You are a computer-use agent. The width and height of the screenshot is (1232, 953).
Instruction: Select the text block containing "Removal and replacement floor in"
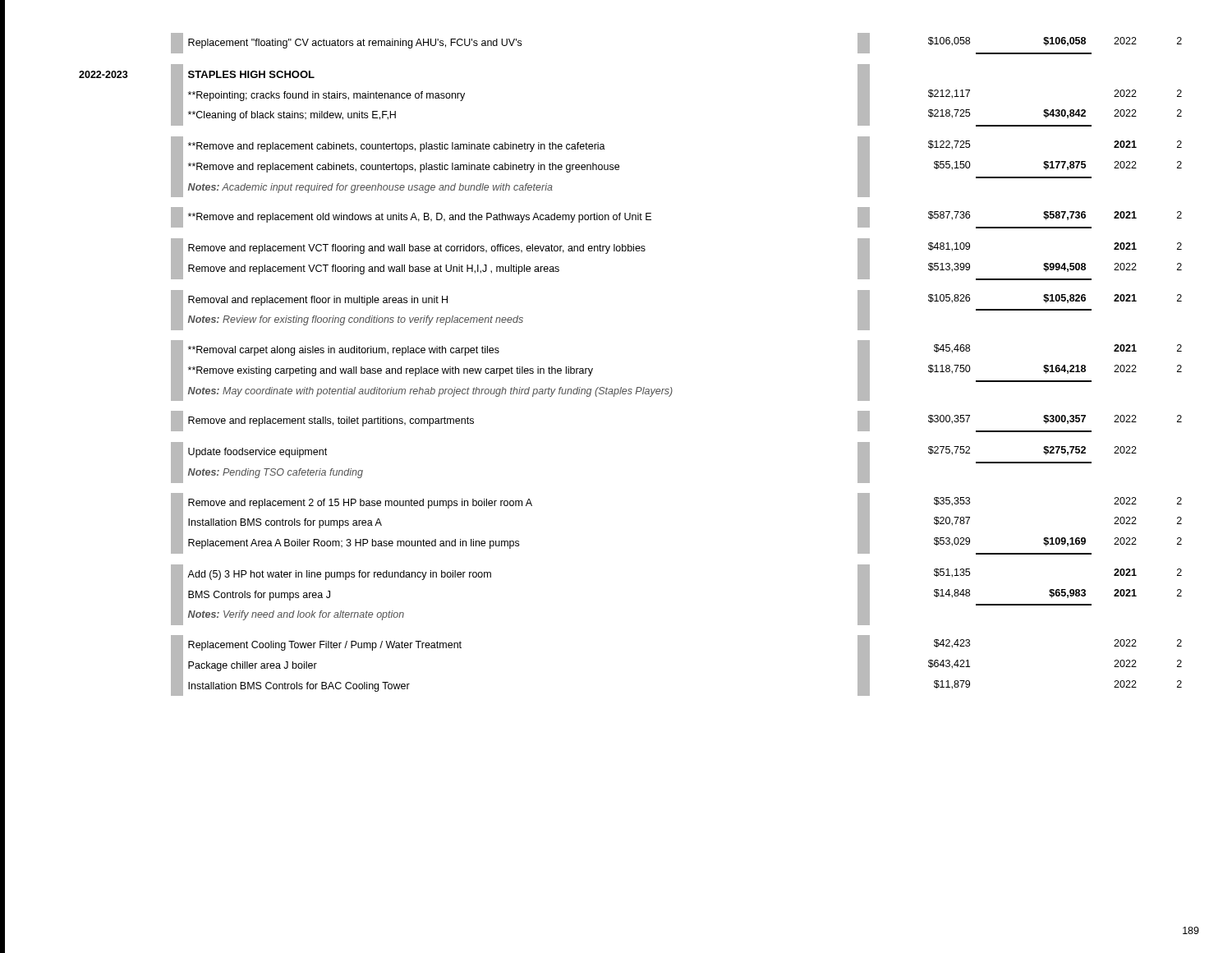tap(177, 300)
